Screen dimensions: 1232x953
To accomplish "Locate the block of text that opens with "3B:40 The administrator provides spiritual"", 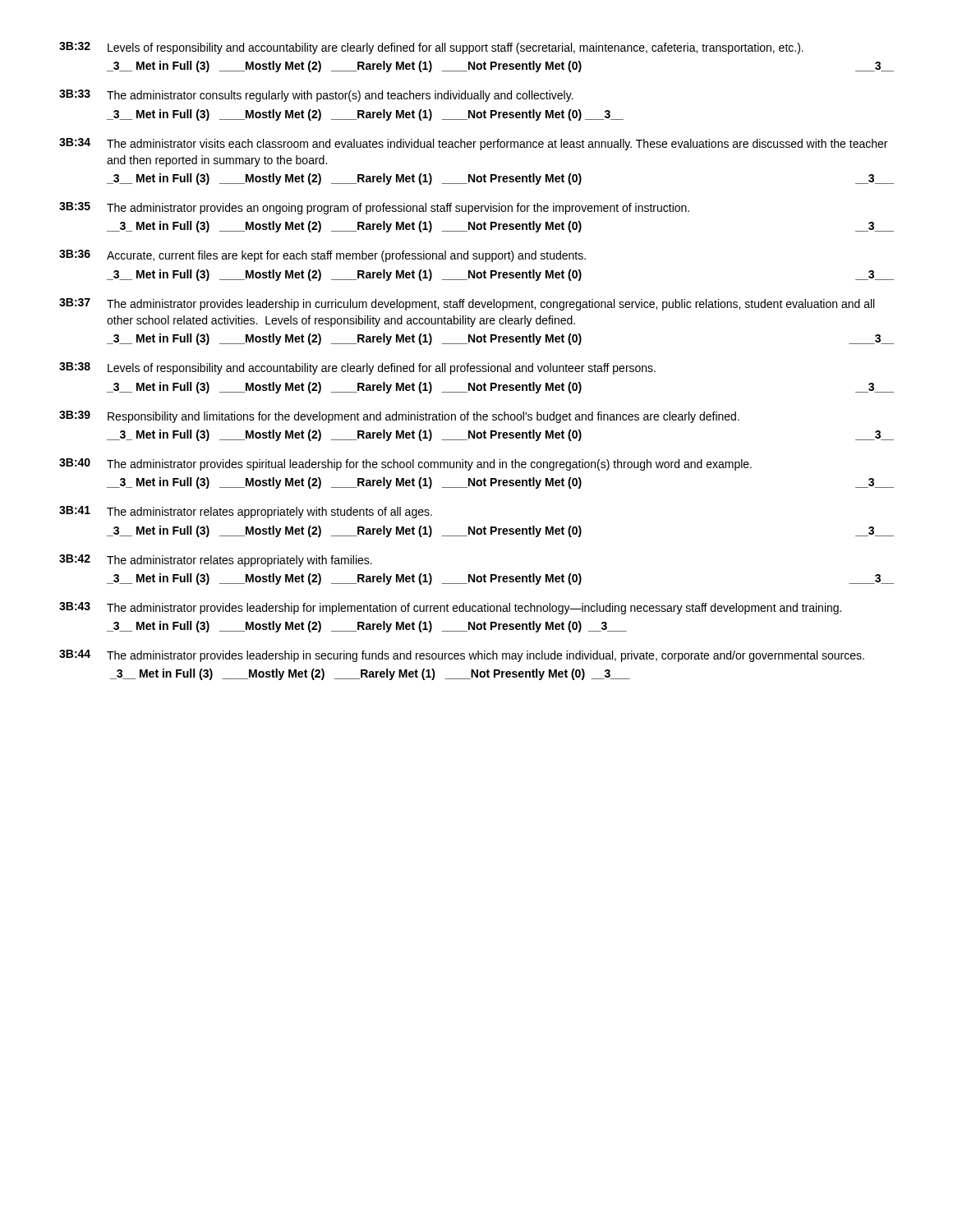I will click(476, 472).
